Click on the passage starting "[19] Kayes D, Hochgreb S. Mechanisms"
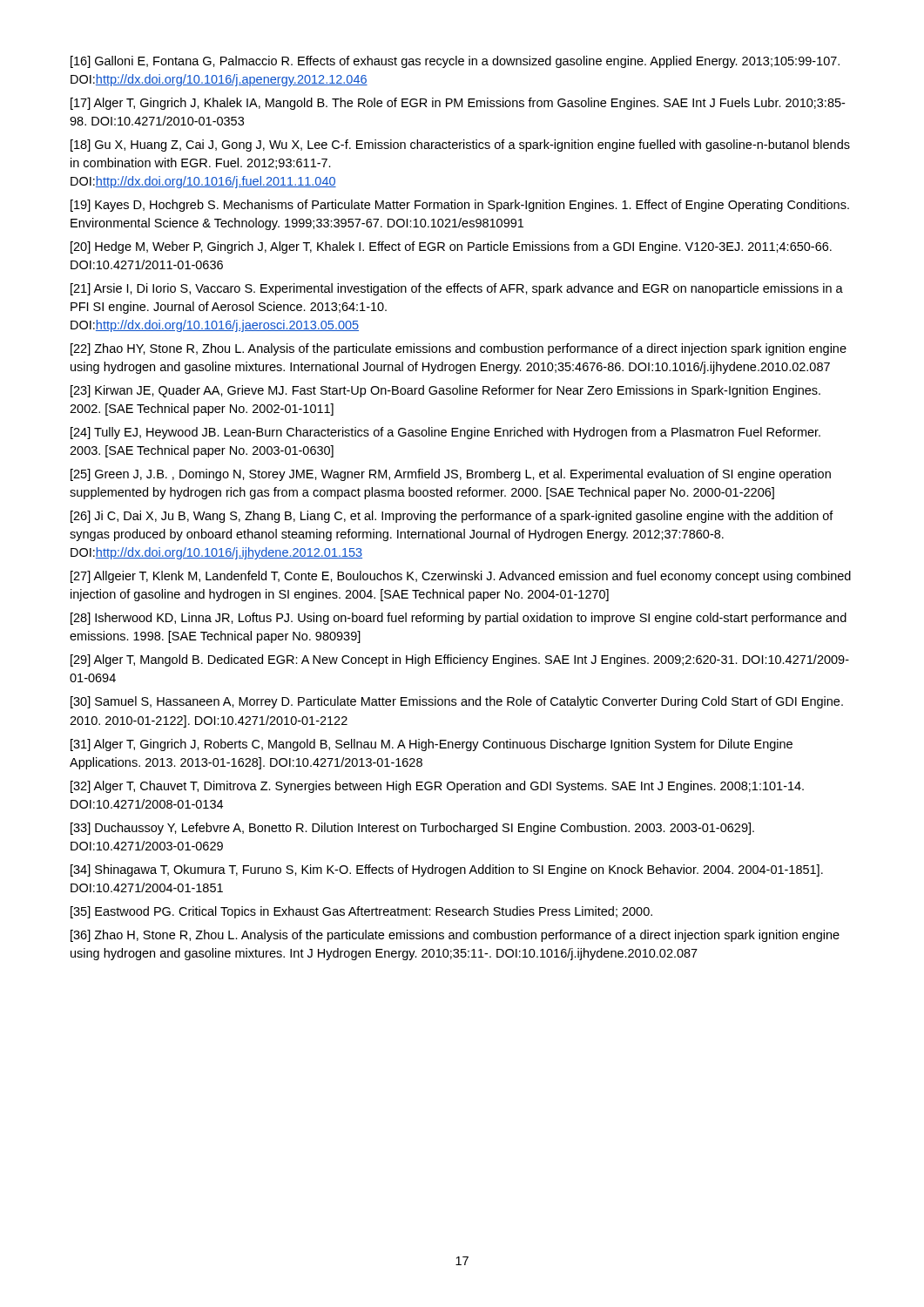 point(460,214)
